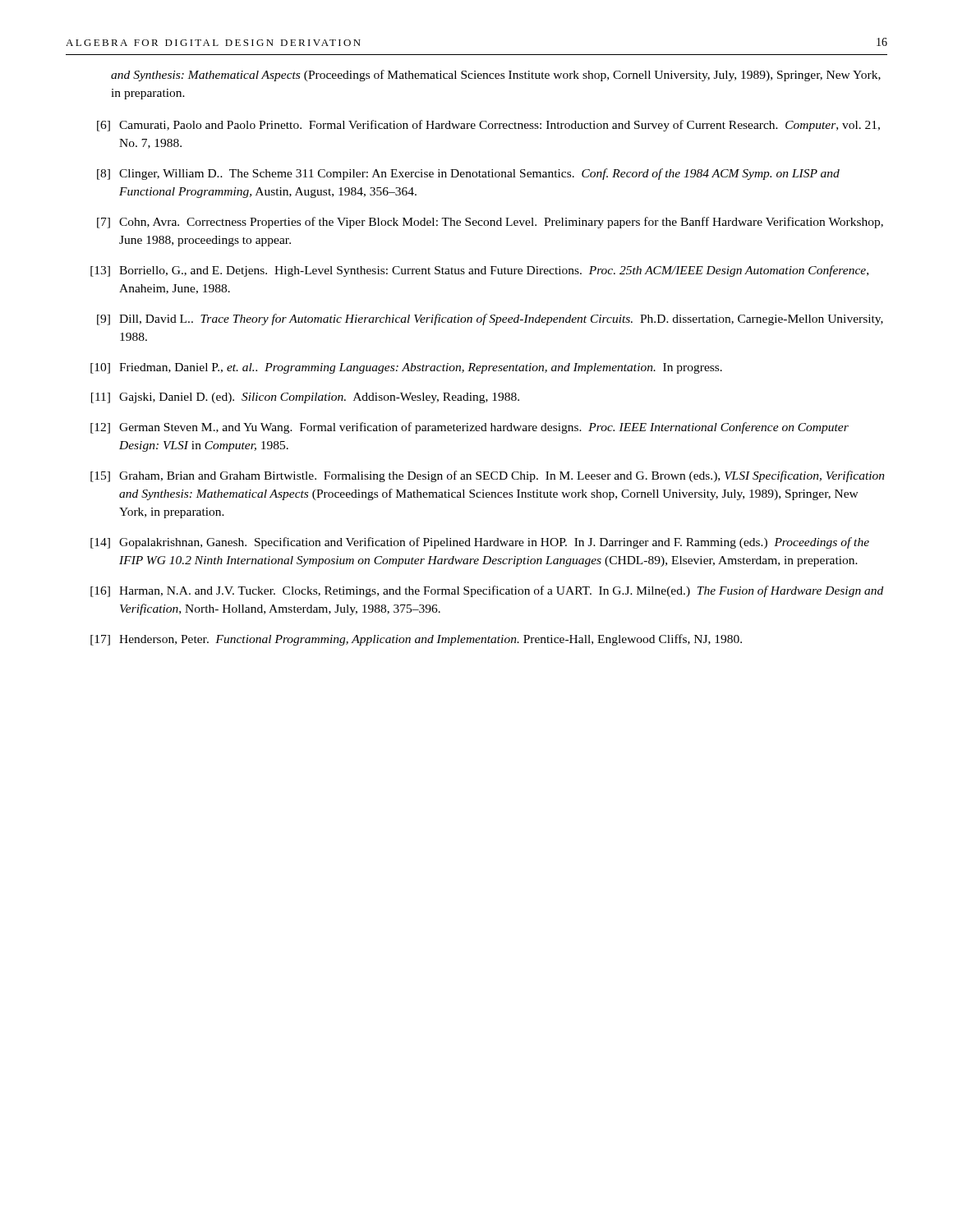
Task: Locate the list item containing "[7] Cohn, Avra. Correctness Properties of the"
Action: 476,231
